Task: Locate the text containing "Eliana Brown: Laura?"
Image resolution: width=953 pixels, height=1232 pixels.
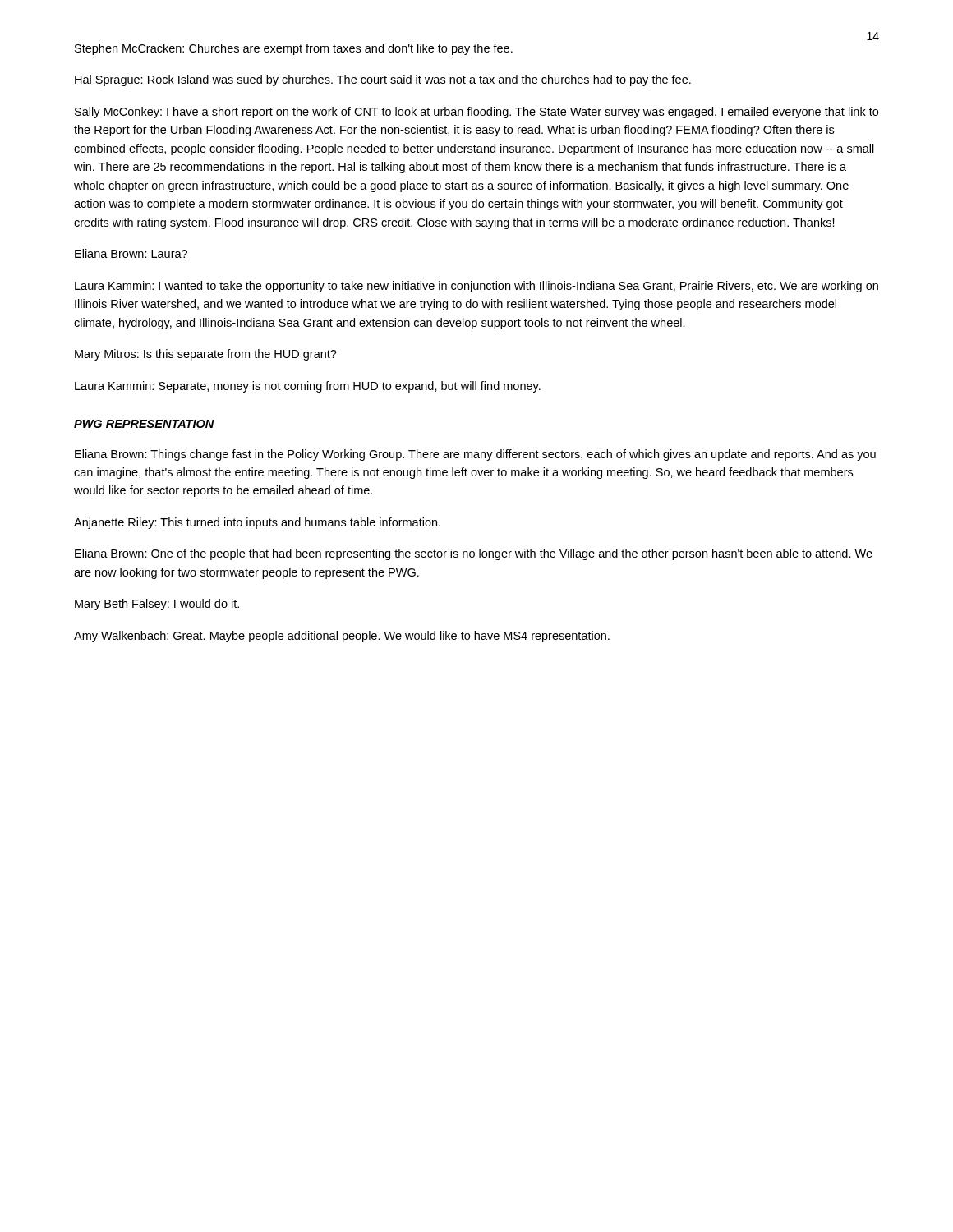Action: point(131,254)
